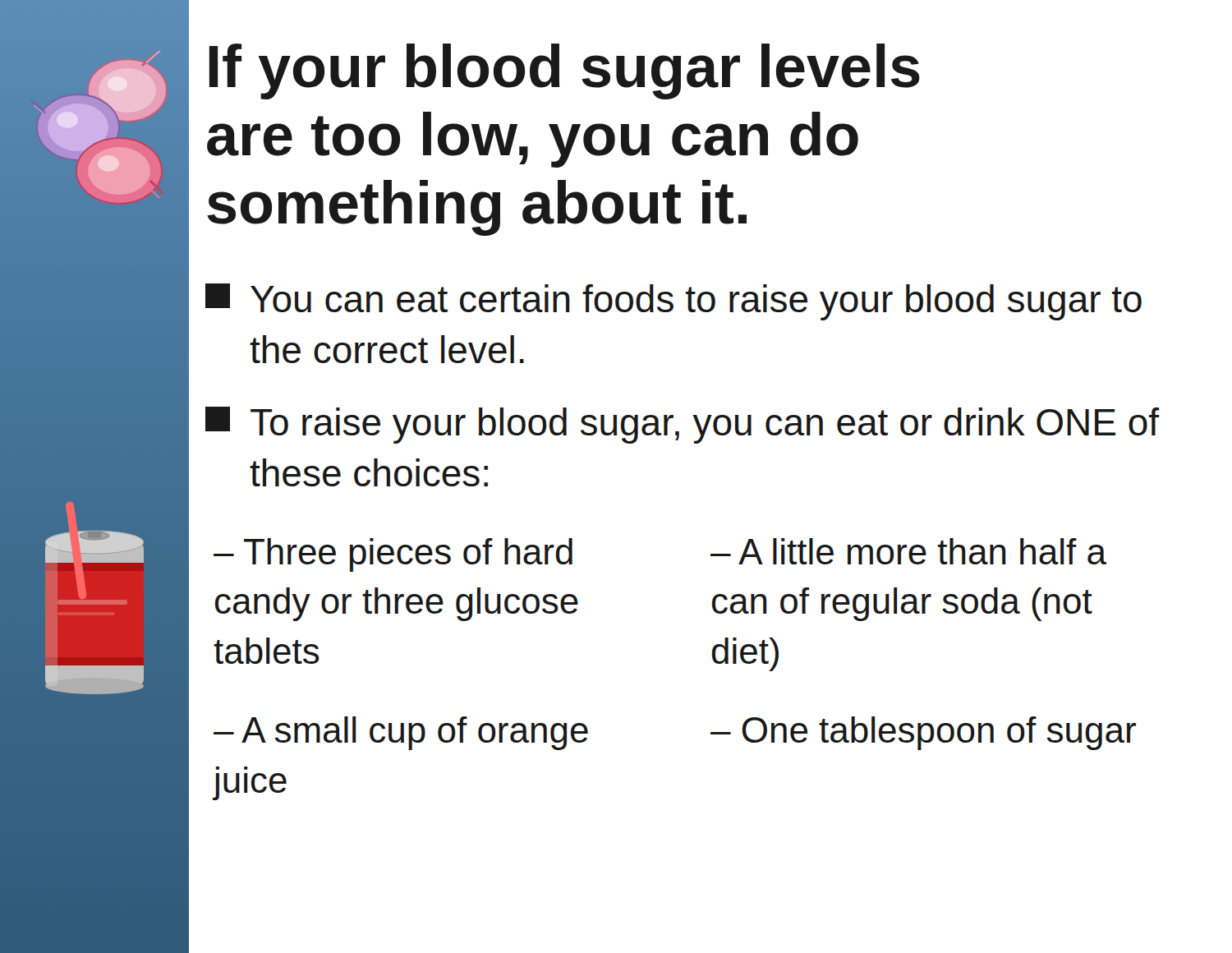Click on the title that reads "If your blood"
The width and height of the screenshot is (1232, 953).
coord(564,135)
